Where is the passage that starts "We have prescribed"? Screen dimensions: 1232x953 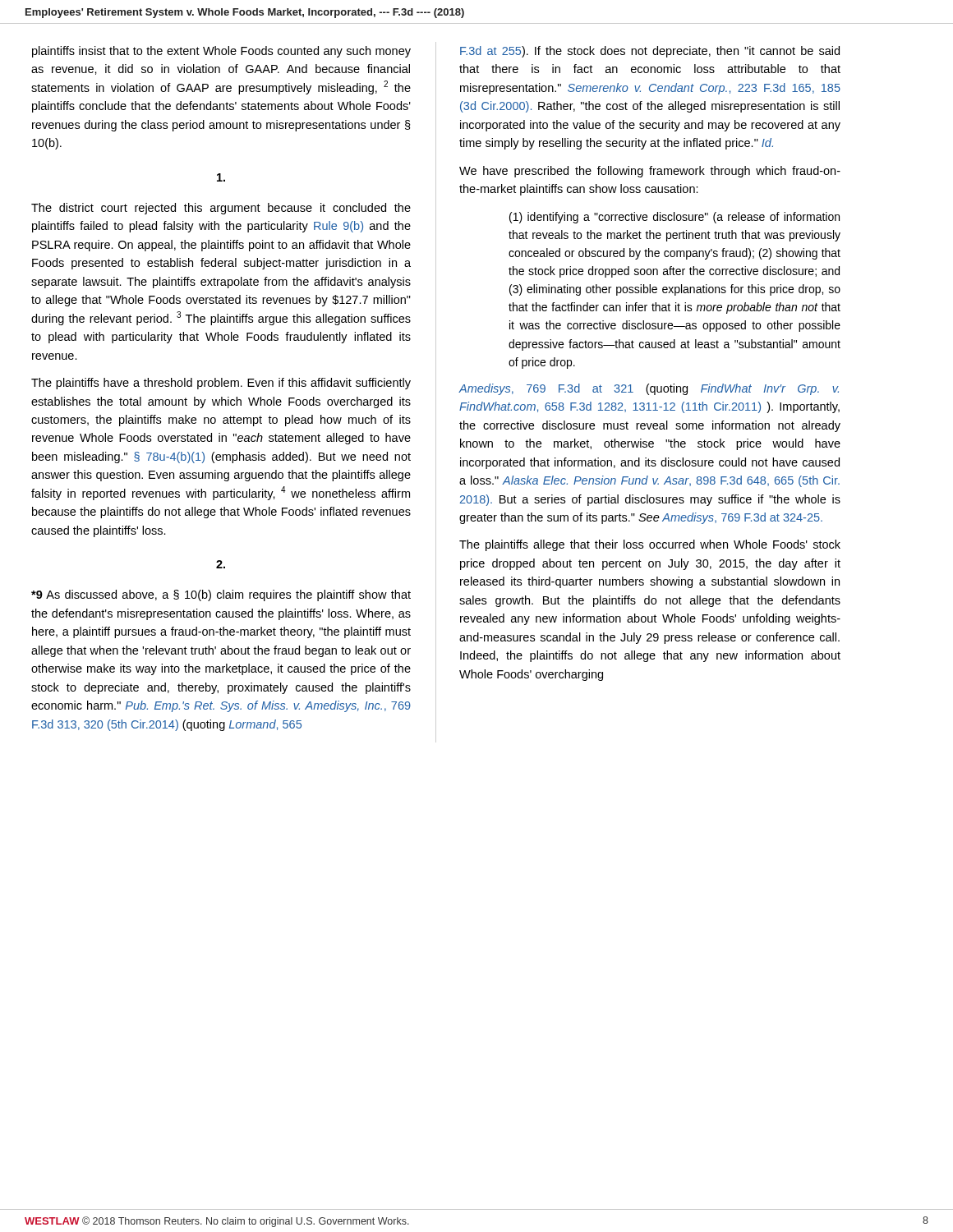click(650, 180)
